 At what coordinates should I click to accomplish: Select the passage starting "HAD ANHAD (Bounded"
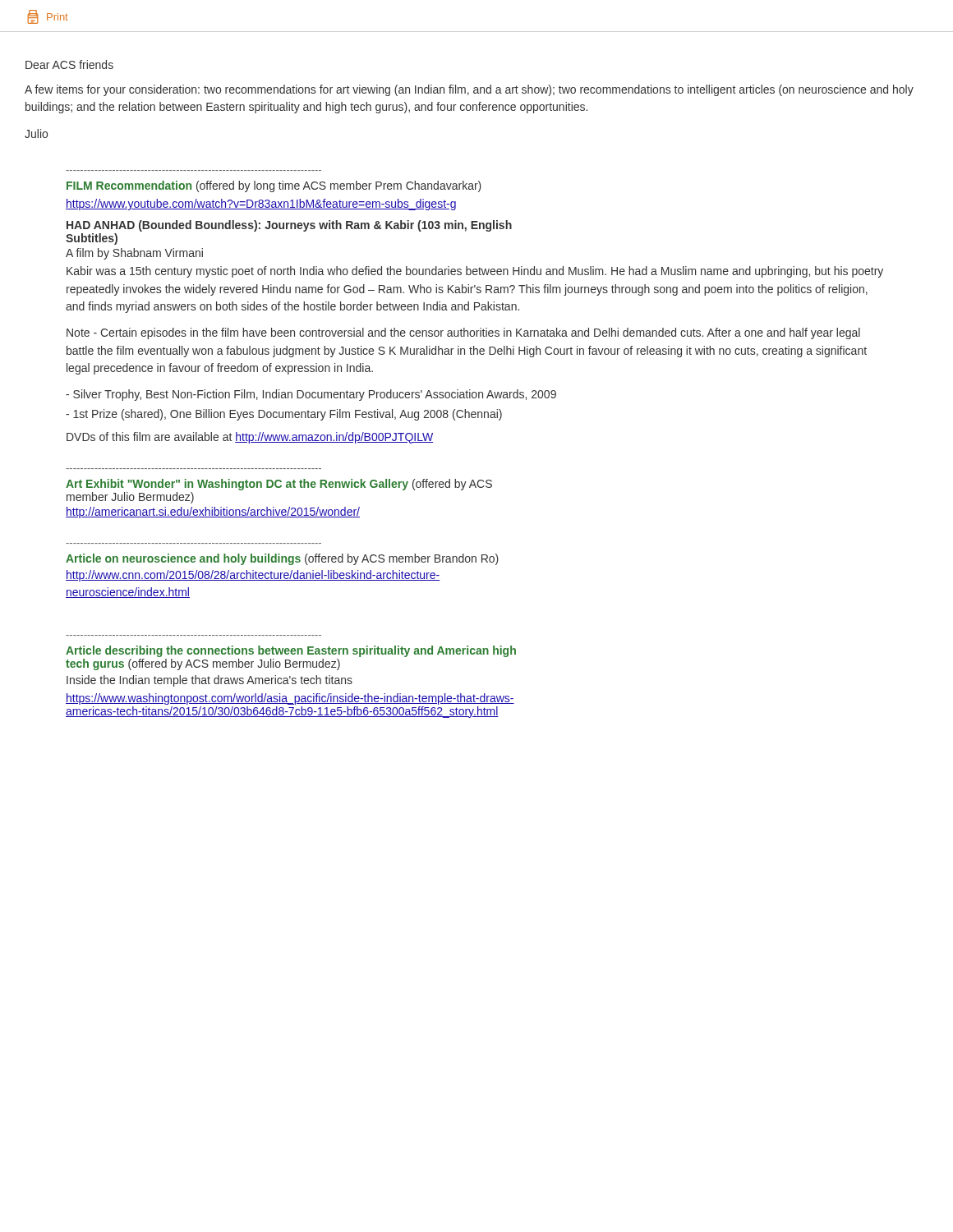pyautogui.click(x=289, y=232)
